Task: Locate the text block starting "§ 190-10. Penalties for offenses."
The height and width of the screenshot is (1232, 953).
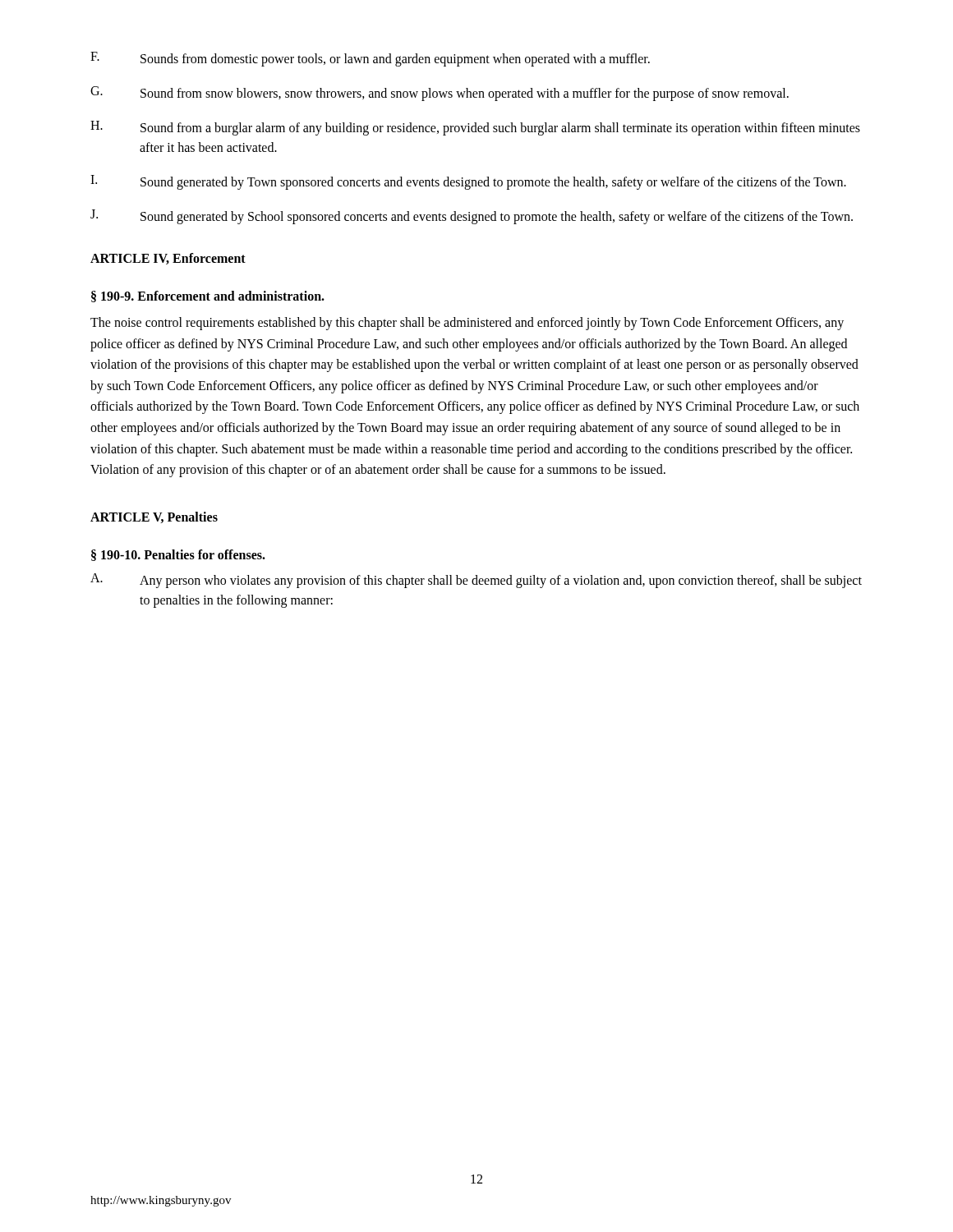Action: (x=178, y=555)
